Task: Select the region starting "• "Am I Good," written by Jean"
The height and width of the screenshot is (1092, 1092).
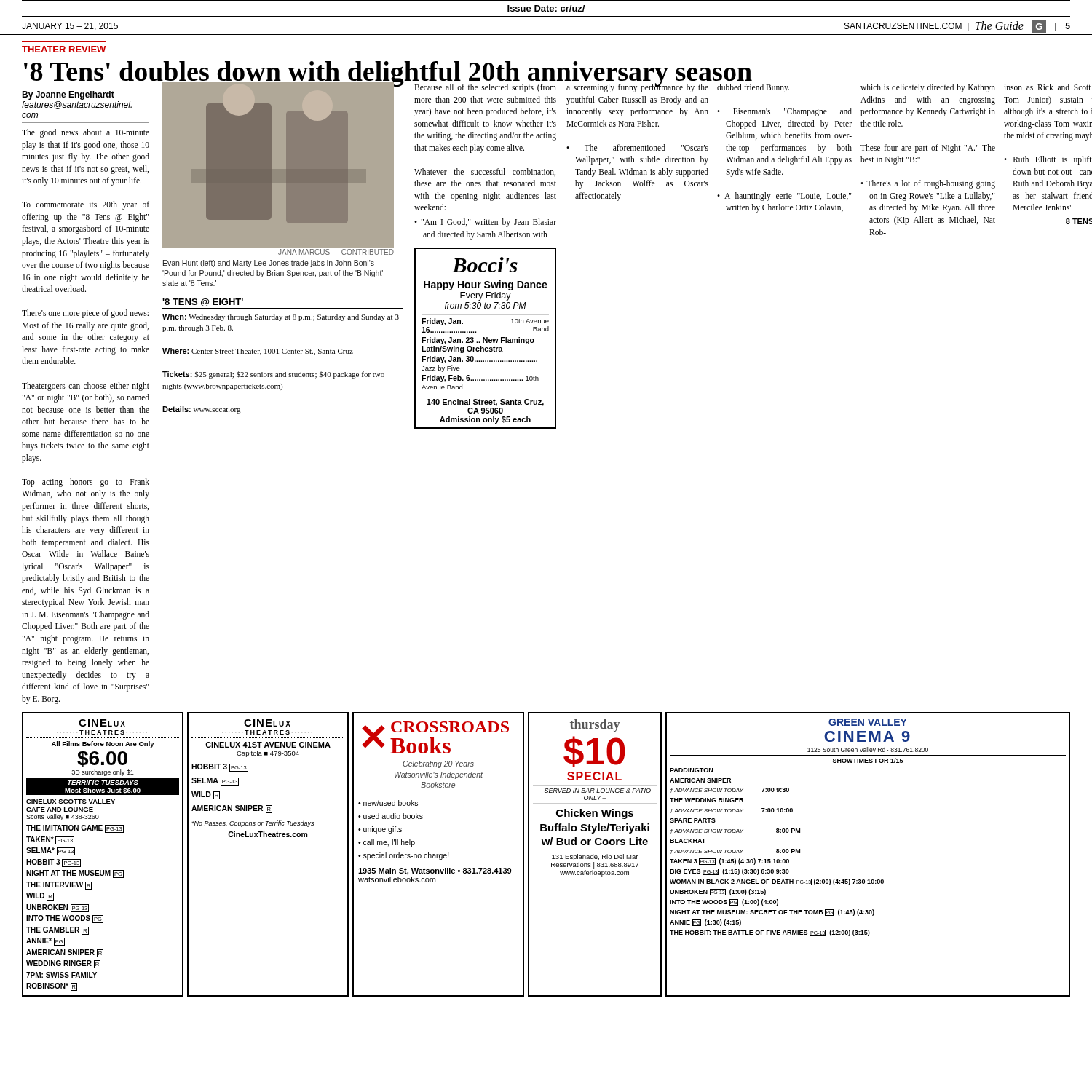Action: [x=485, y=228]
